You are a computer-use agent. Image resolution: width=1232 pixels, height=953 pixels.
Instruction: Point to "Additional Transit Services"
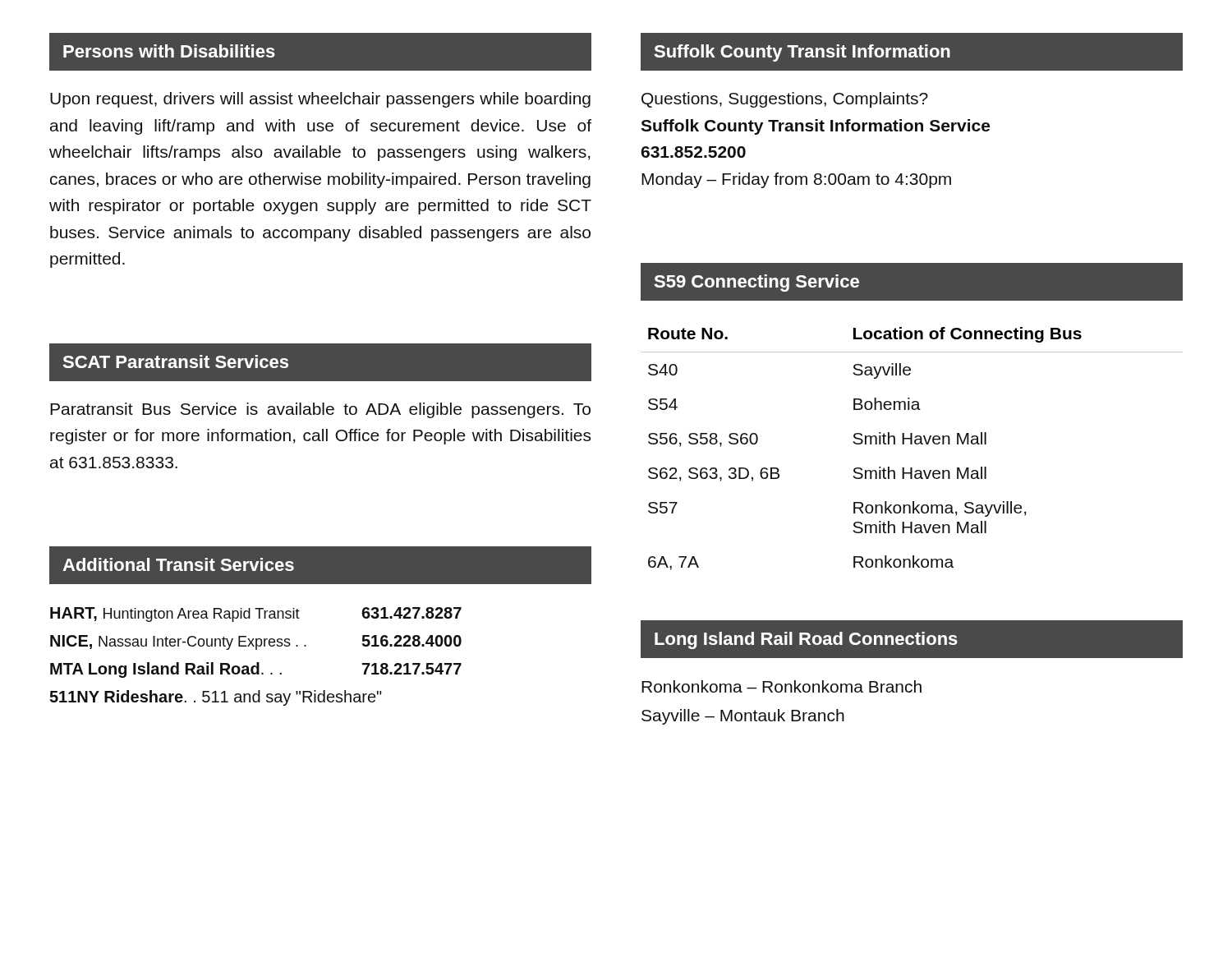click(x=178, y=565)
